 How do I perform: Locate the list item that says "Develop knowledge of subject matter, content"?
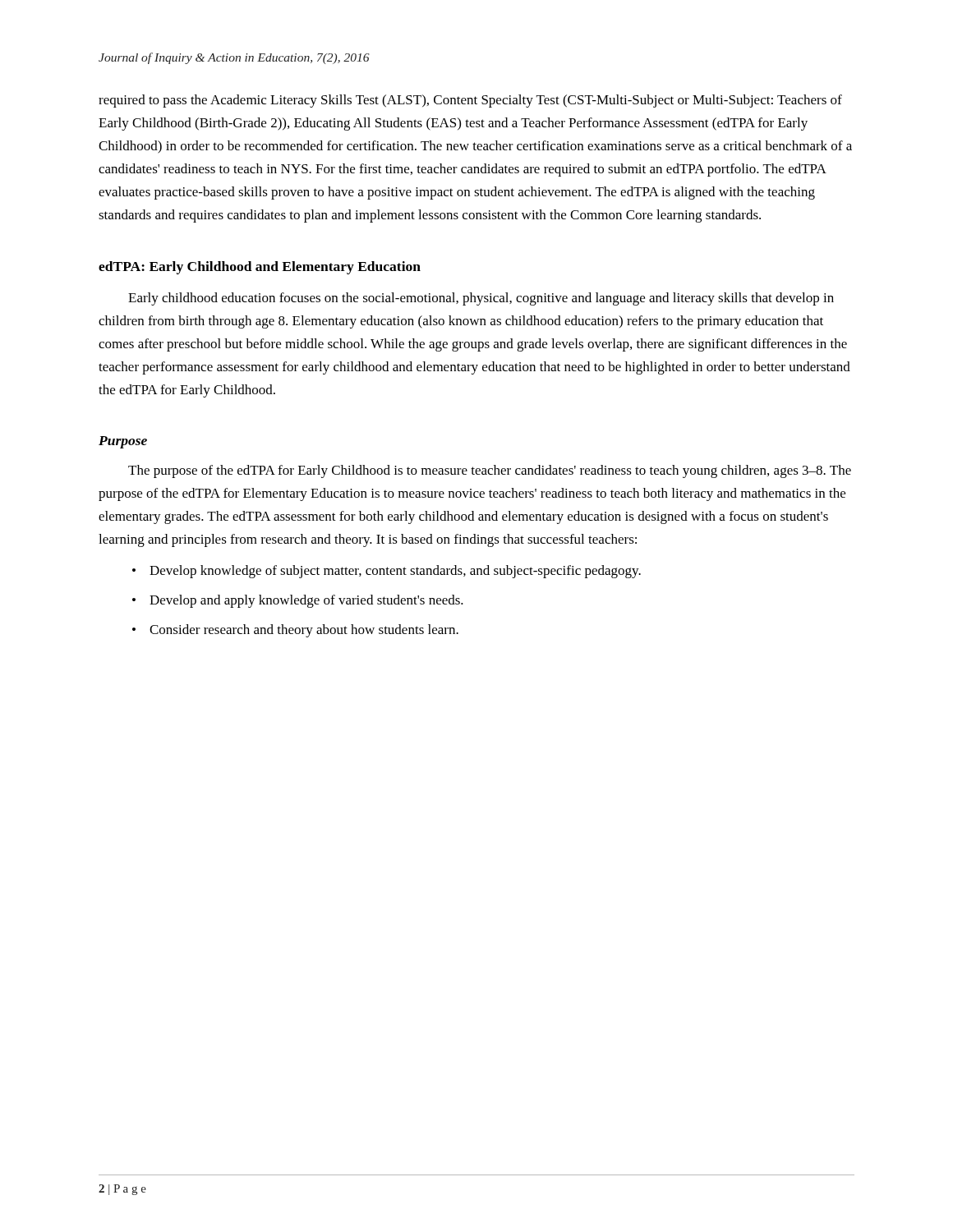(x=395, y=570)
